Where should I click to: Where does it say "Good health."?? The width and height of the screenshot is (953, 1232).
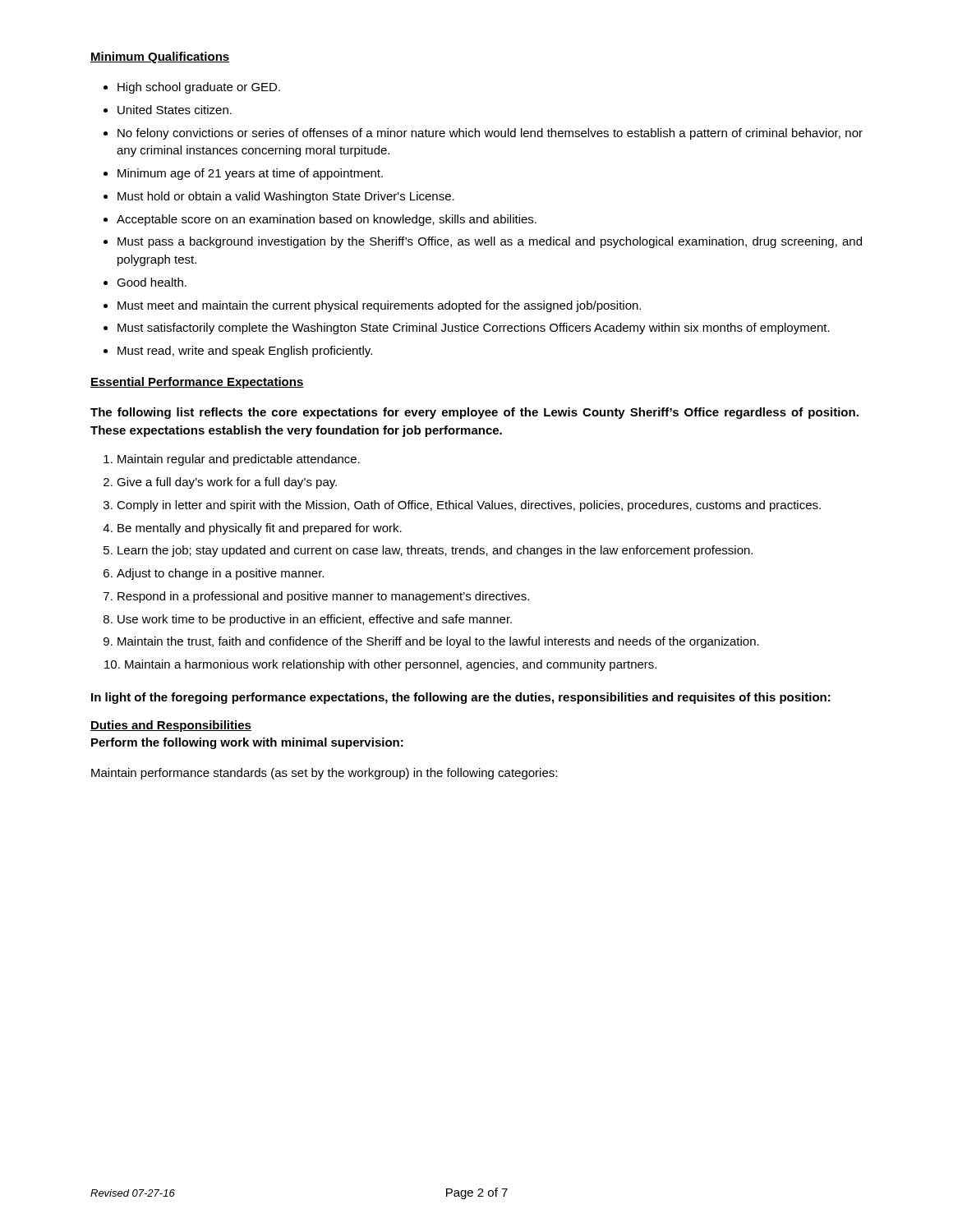coord(152,282)
